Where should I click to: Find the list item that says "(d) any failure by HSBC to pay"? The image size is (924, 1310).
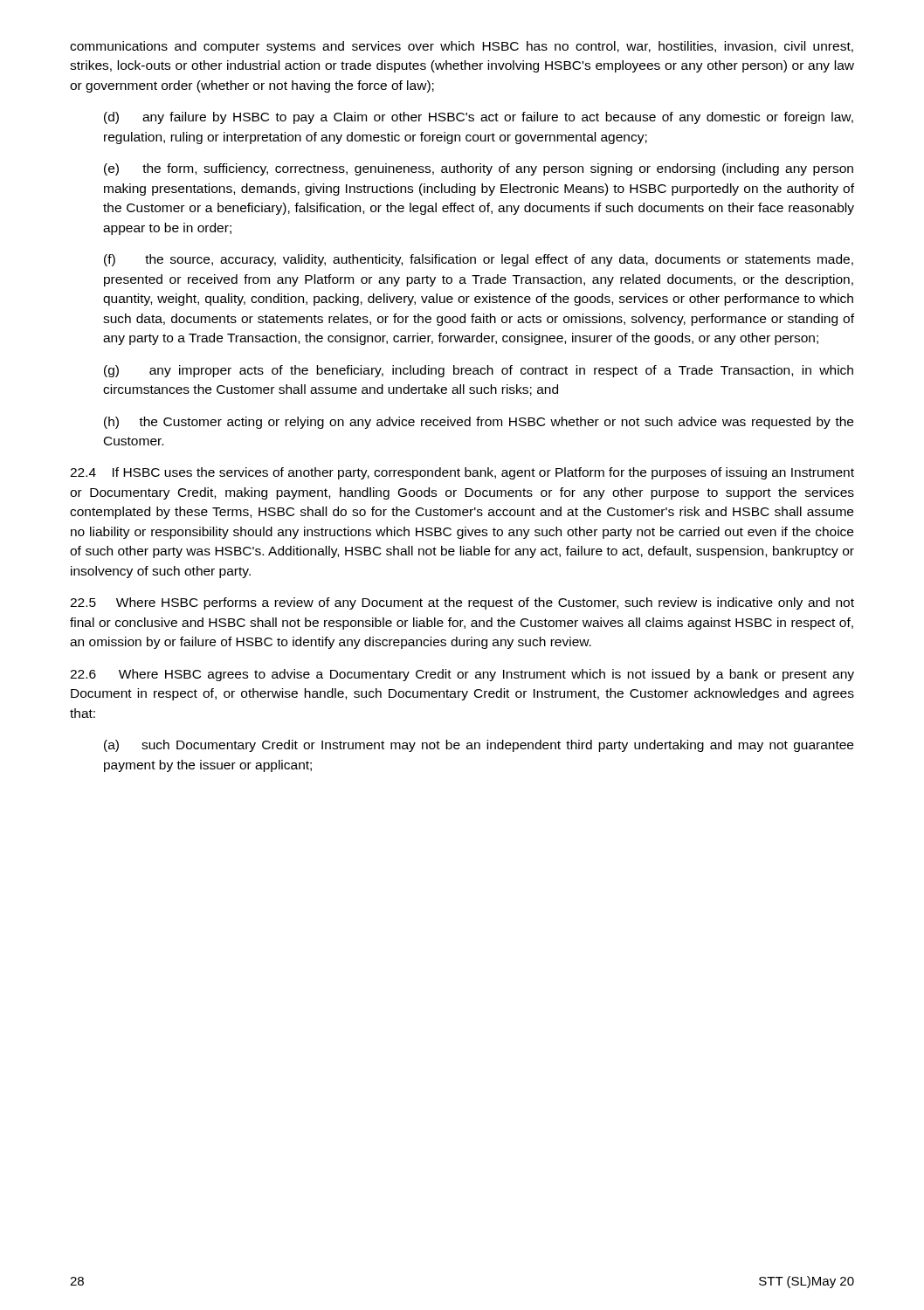point(479,127)
